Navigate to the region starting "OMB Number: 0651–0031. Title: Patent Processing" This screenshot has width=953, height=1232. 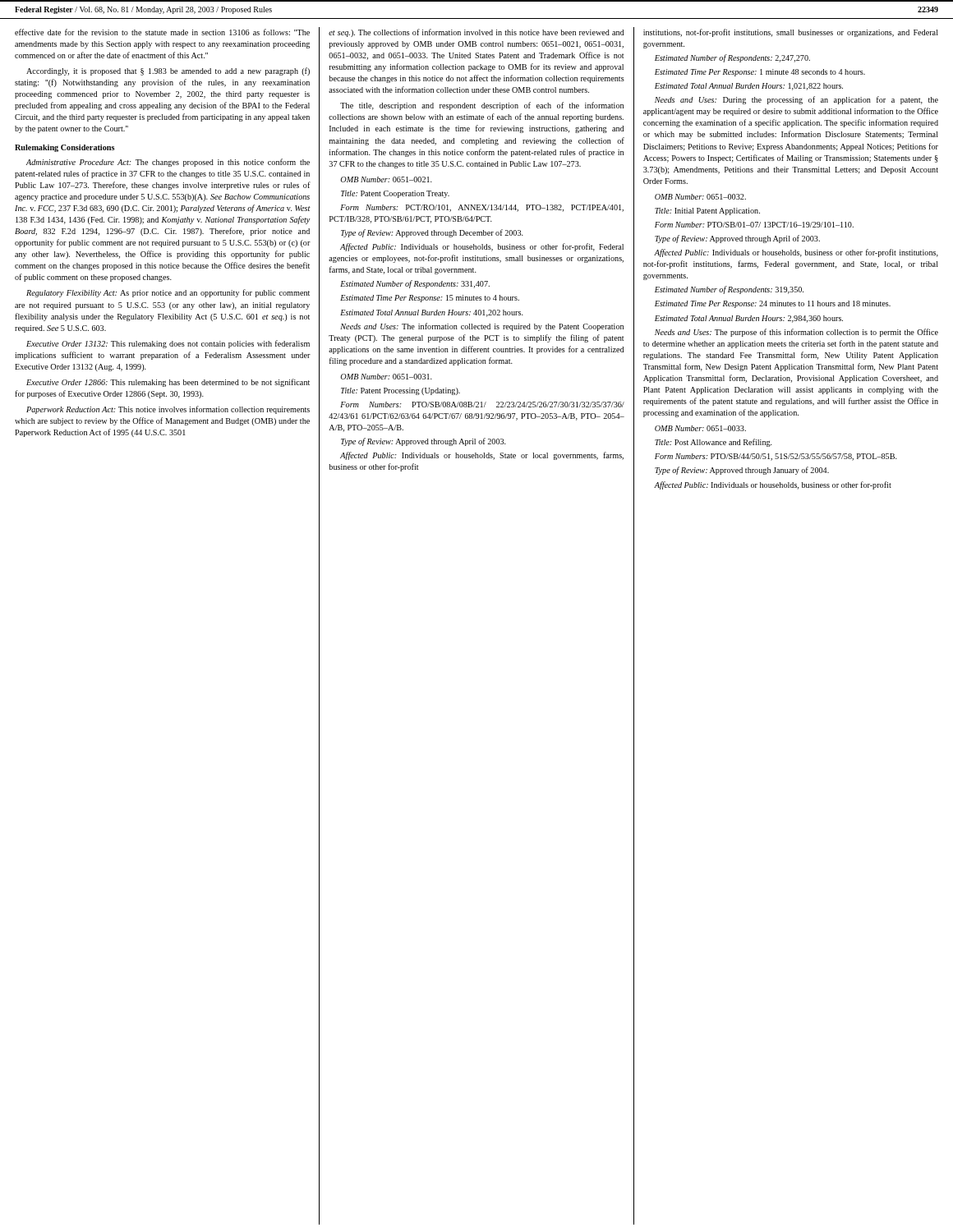[476, 422]
